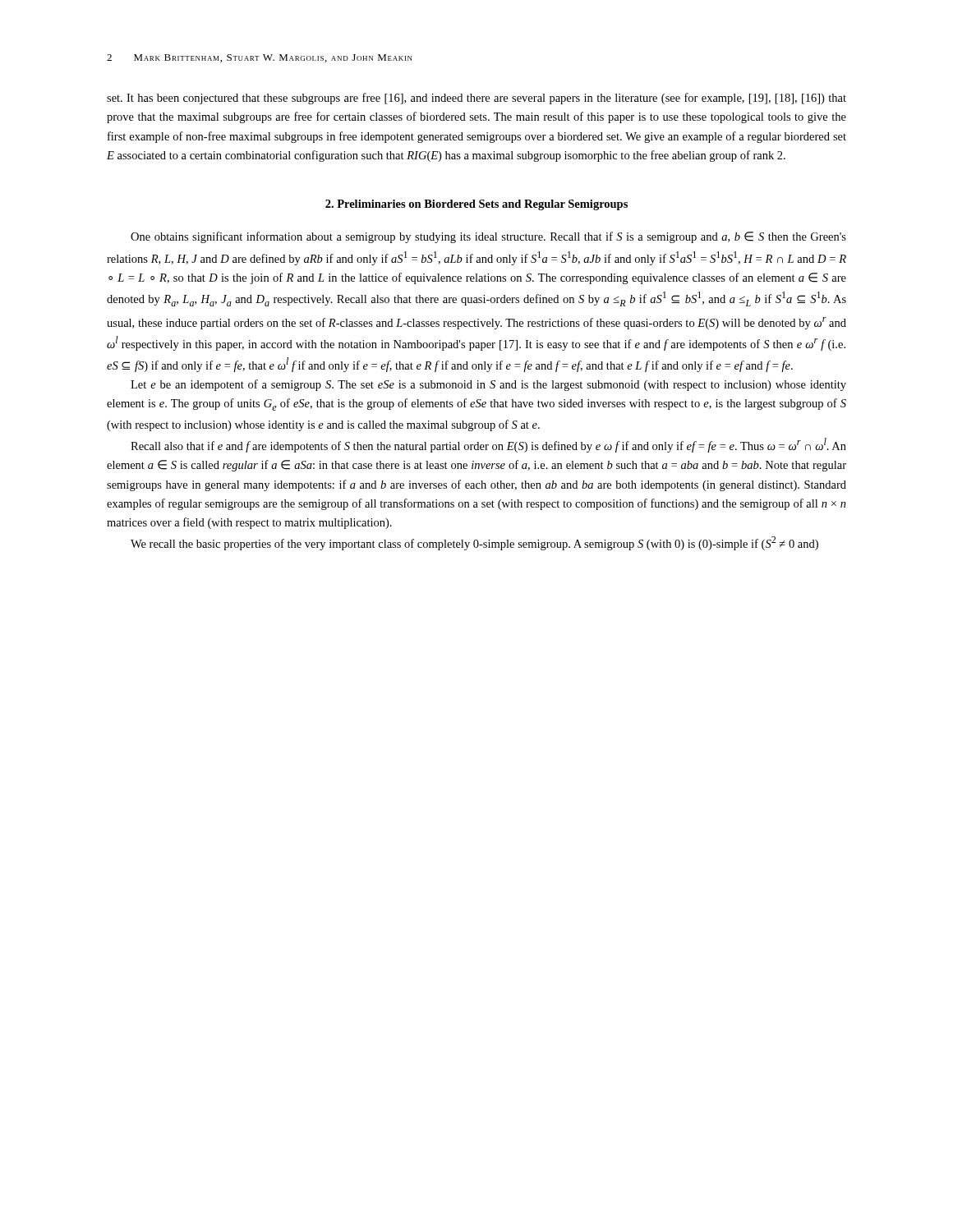Viewport: 953px width, 1232px height.
Task: Select the section header with the text "2. Preliminaries on Biordered Sets and Regular"
Action: pos(476,204)
